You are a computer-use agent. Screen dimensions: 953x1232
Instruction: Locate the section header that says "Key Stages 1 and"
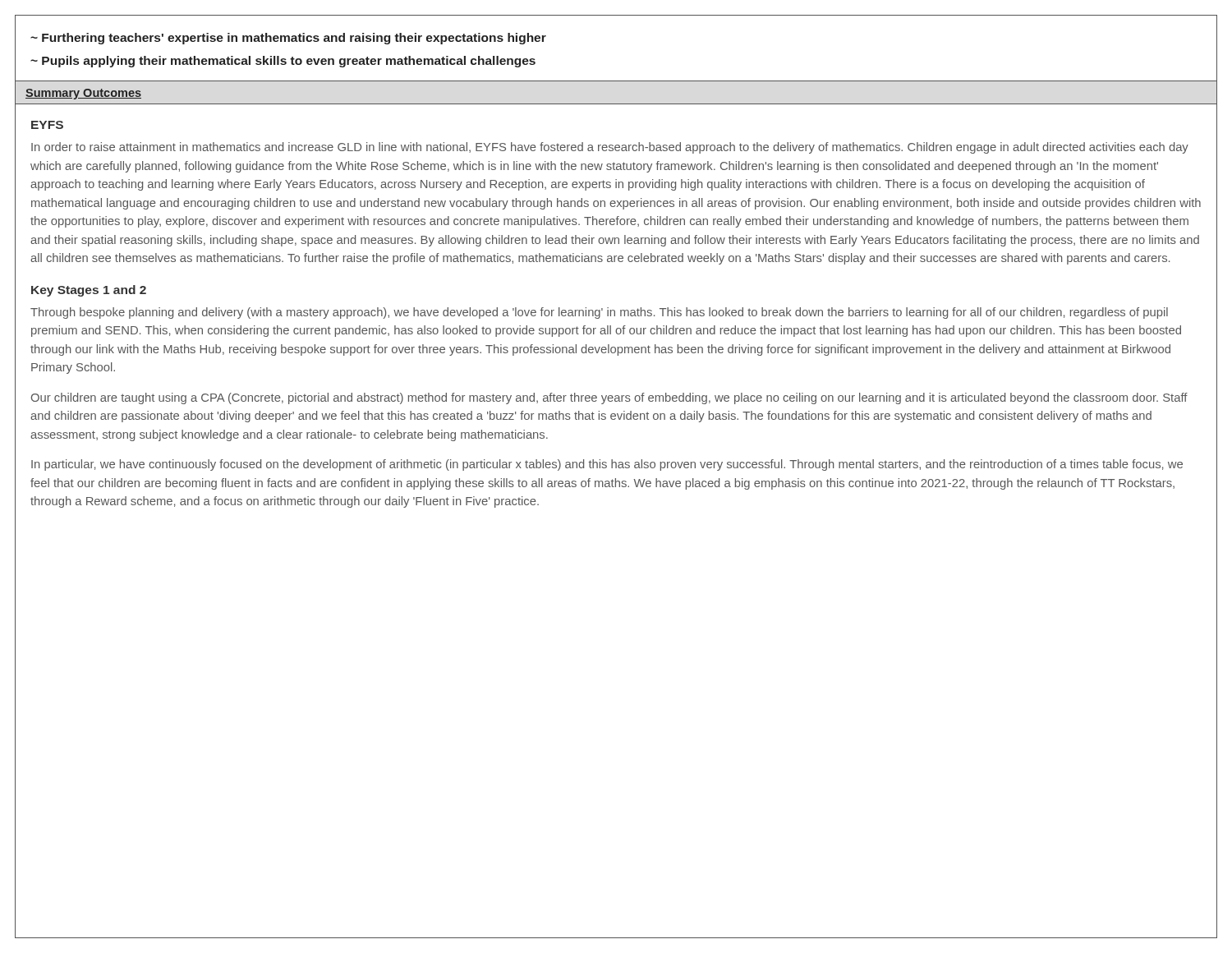coord(88,289)
